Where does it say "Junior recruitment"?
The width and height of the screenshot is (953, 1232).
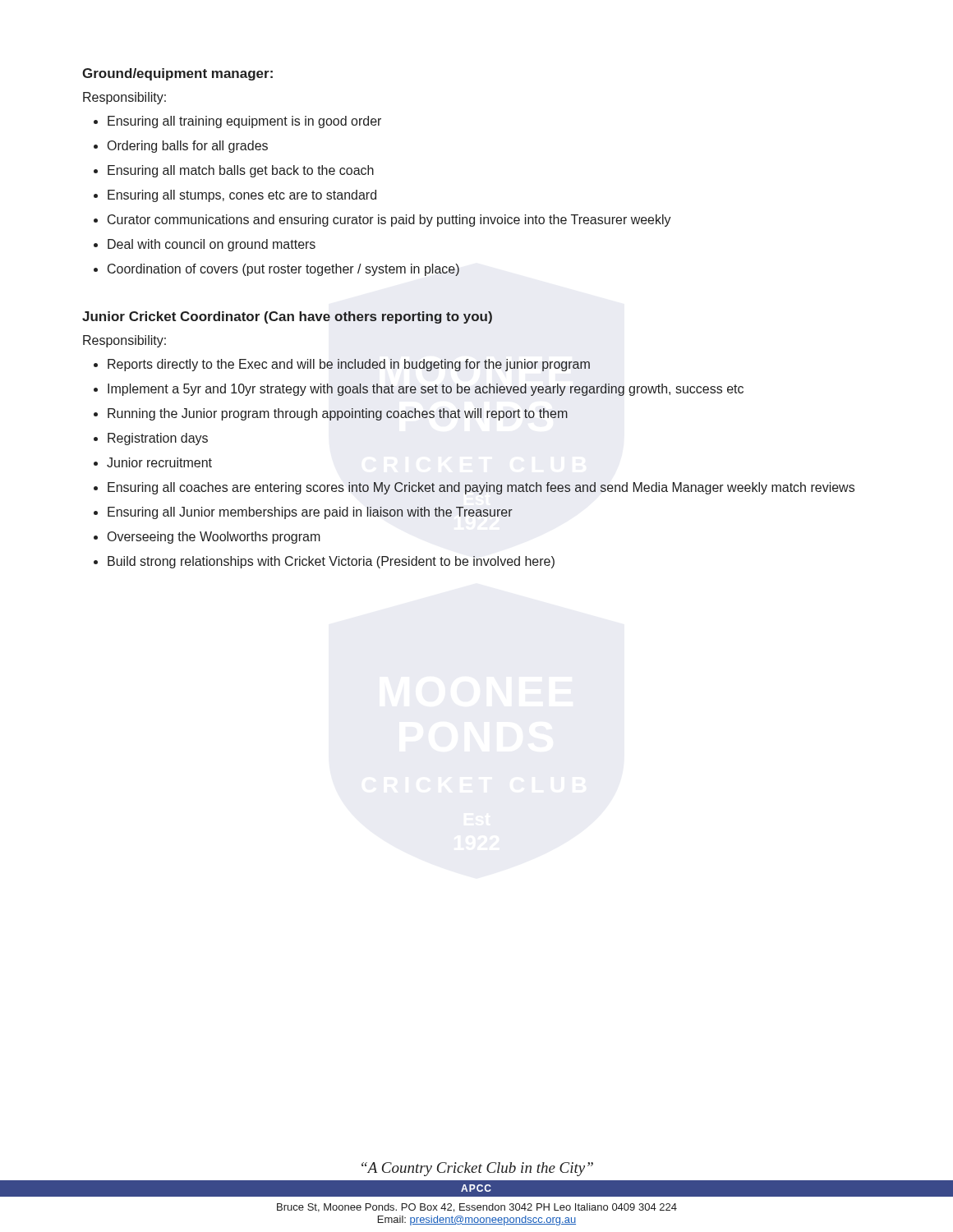click(x=159, y=463)
